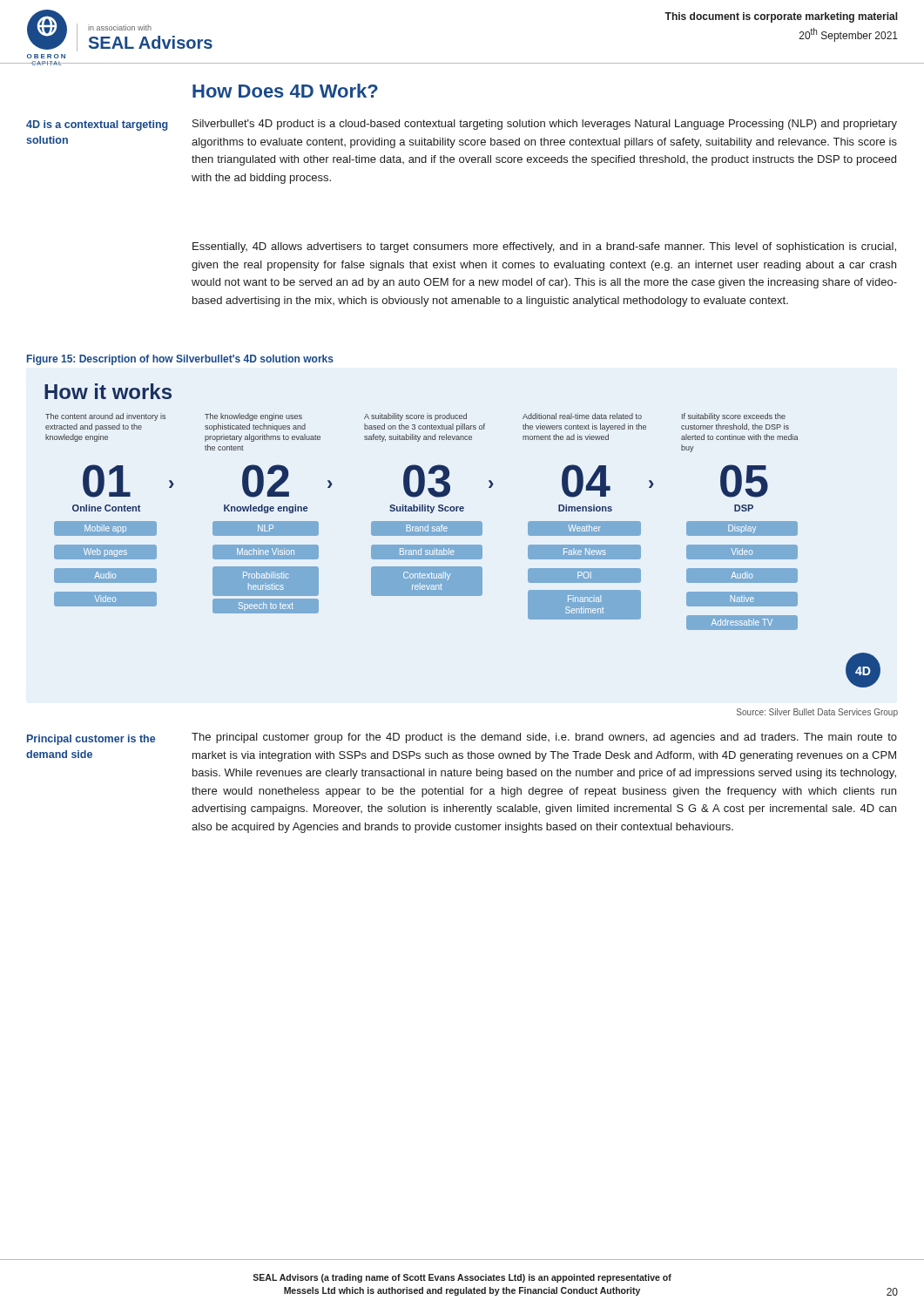The image size is (924, 1307).
Task: Navigate to the region starting "Essentially, 4D allows advertisers to"
Action: tap(544, 273)
